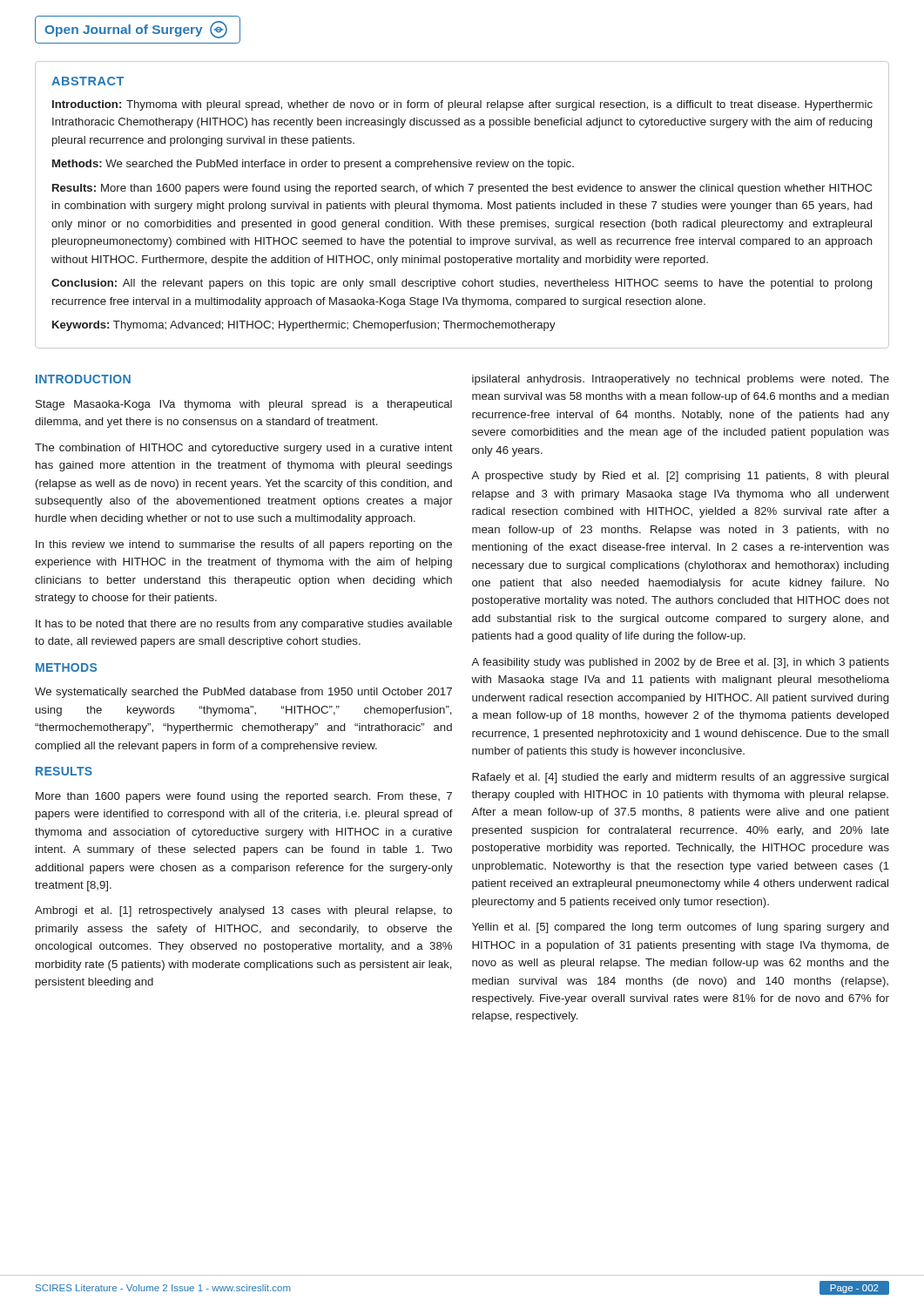Screen dimensions: 1307x924
Task: Select the section header that reads "ABSTRACT Introduction: Thymoma with pleural spread,"
Action: point(462,204)
